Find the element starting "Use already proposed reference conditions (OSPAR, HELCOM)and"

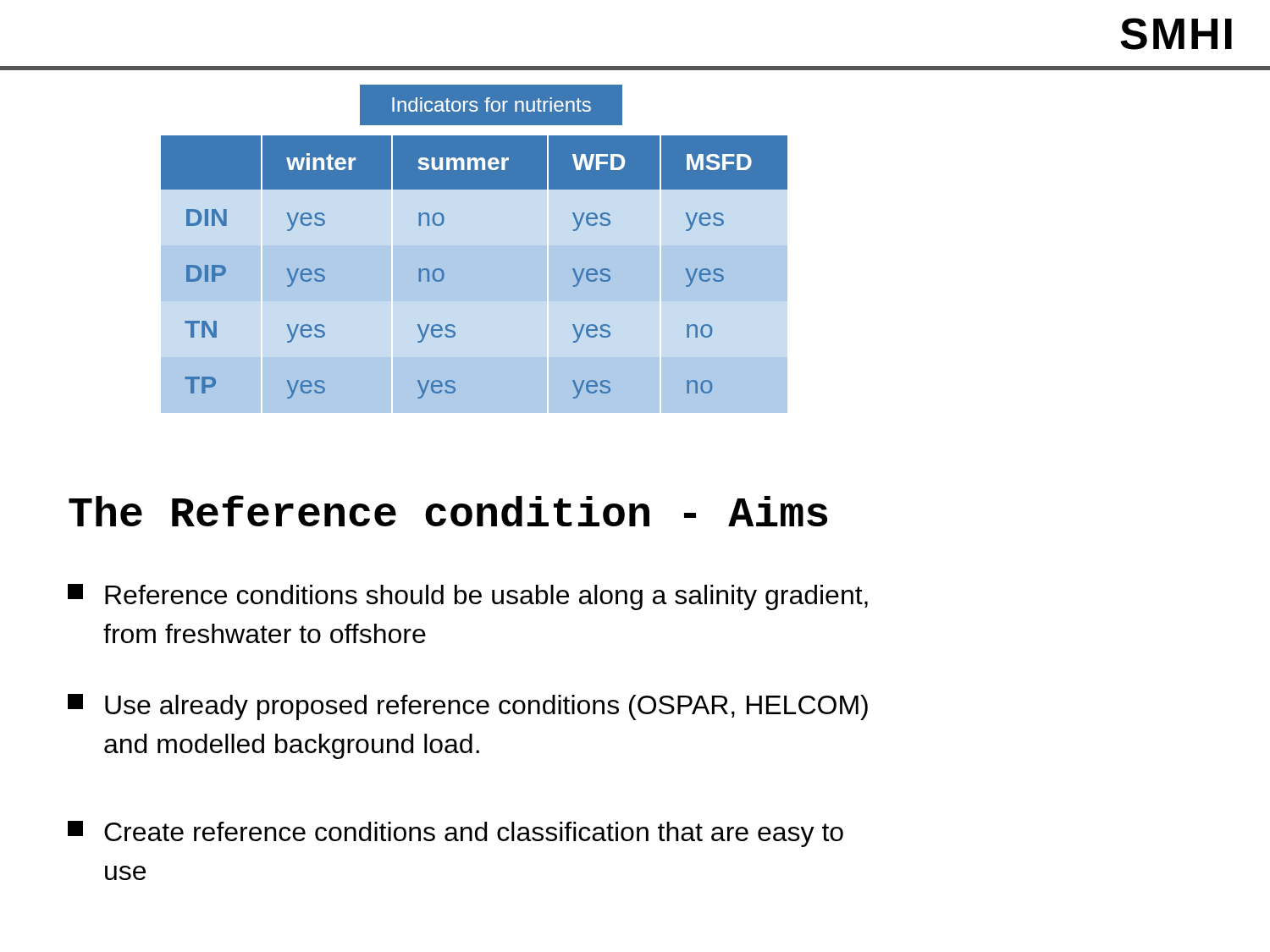469,725
